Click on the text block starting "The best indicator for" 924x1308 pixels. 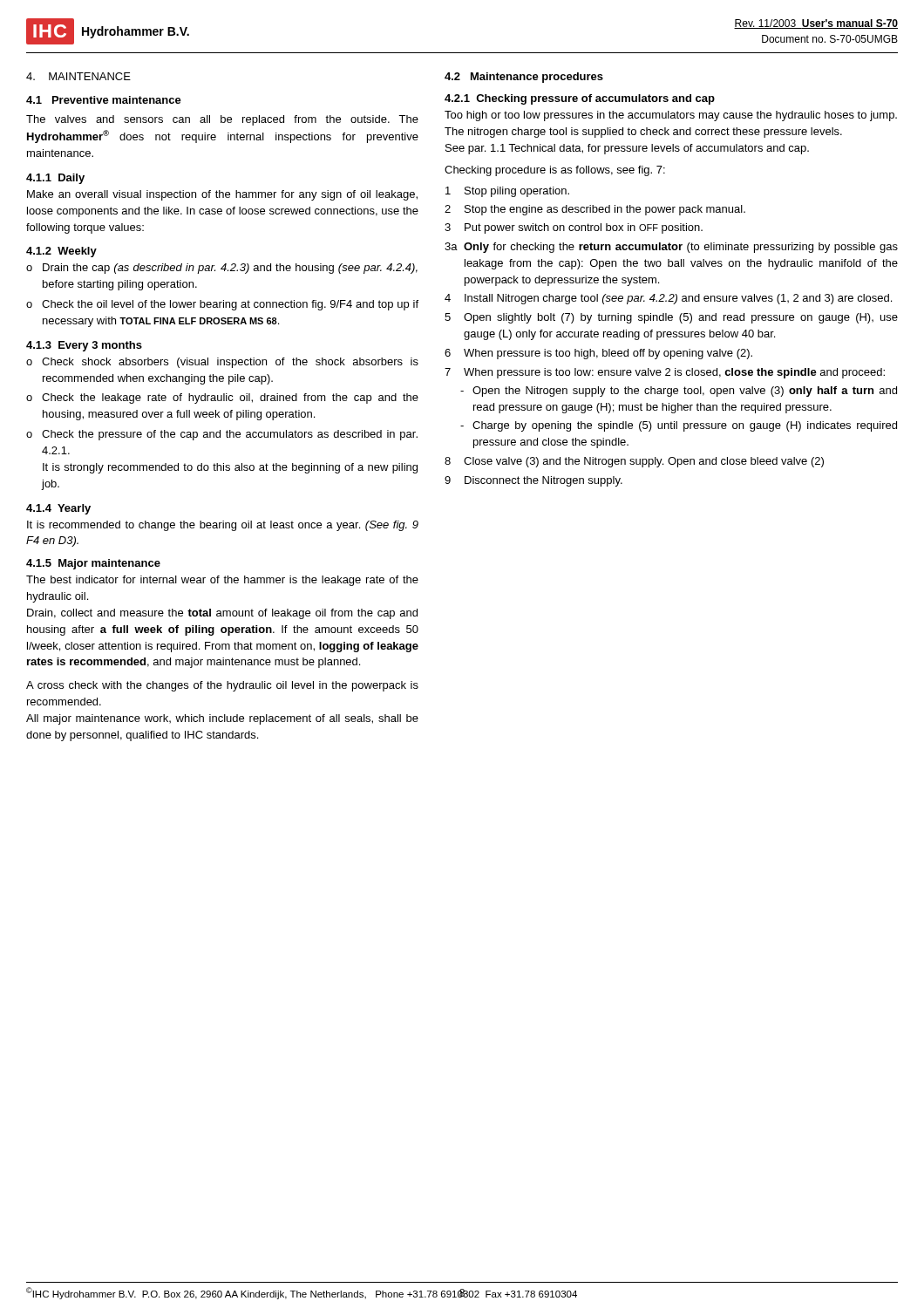[222, 621]
